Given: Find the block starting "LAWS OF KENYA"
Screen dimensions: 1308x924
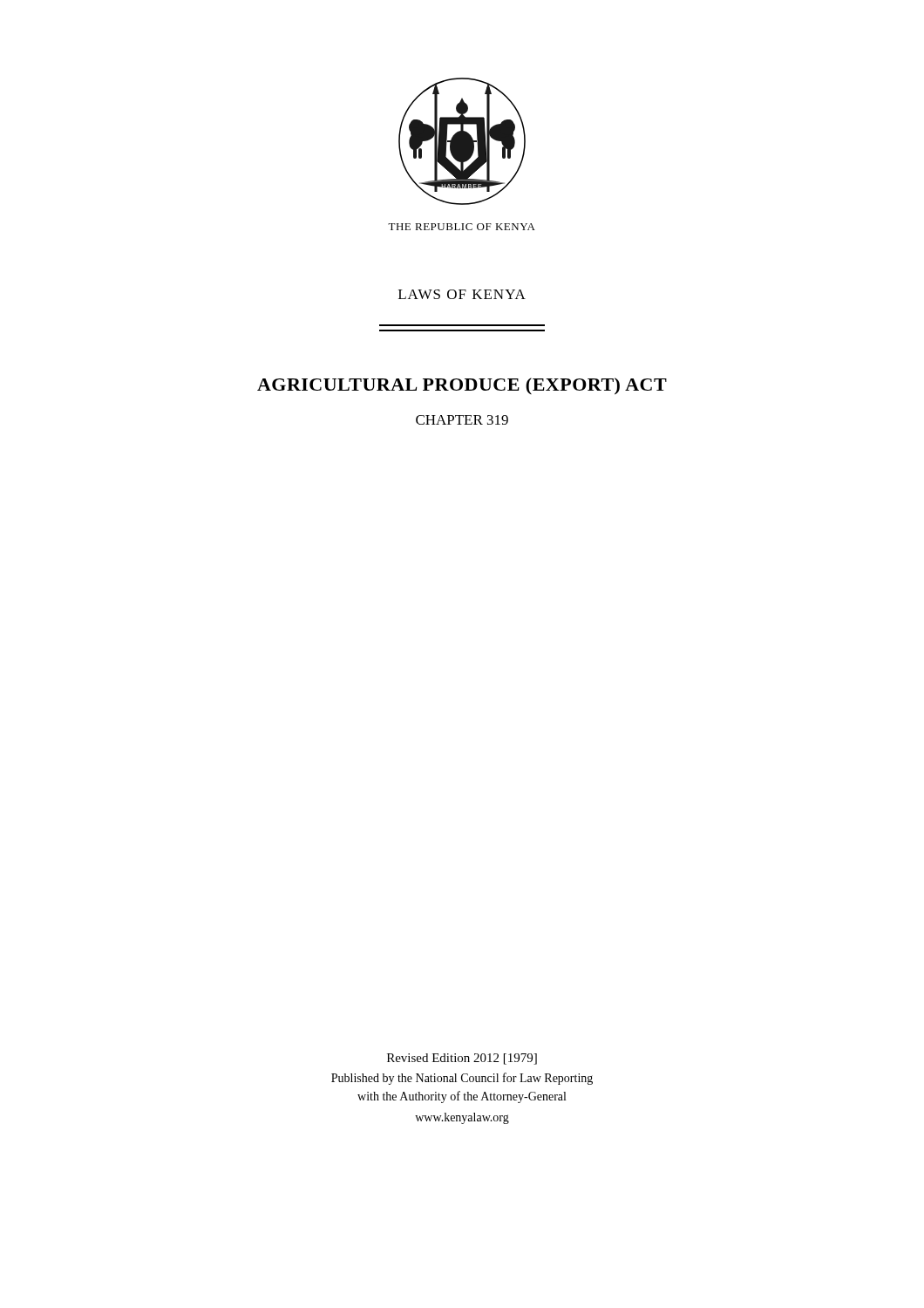Looking at the screenshot, I should tap(462, 294).
